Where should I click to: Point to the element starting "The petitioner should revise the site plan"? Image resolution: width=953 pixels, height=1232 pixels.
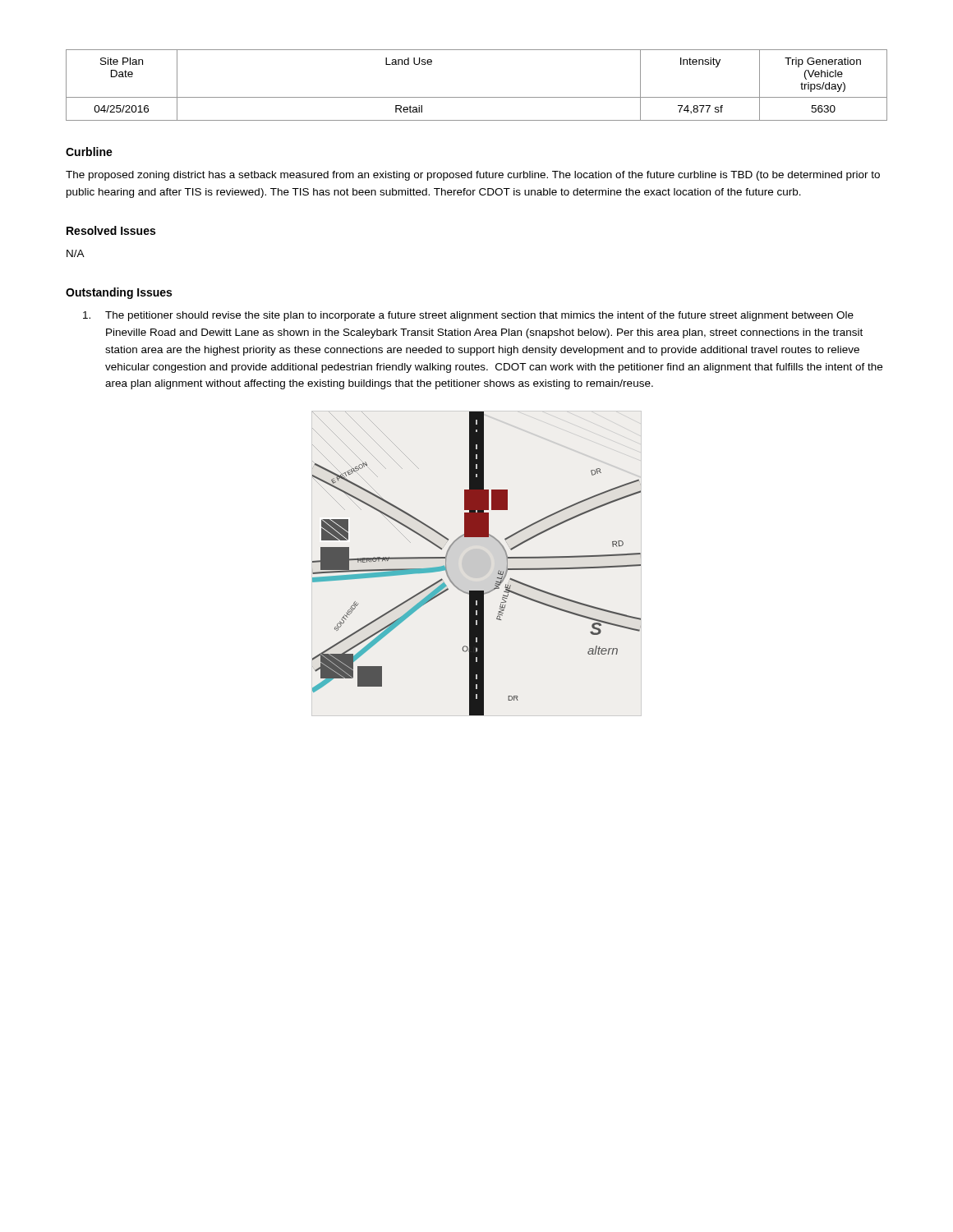pos(485,350)
